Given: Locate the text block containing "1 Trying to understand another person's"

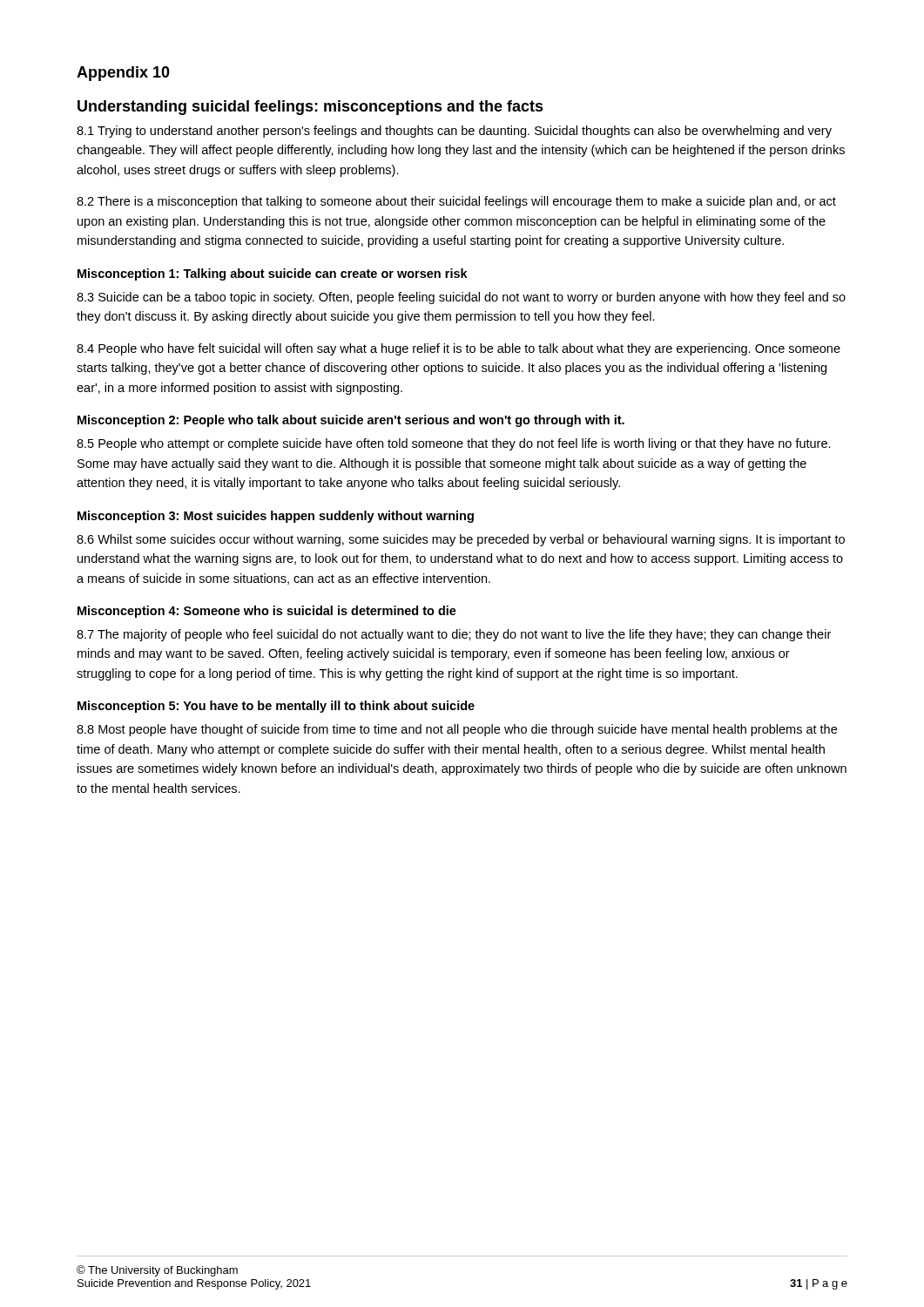Looking at the screenshot, I should (461, 150).
